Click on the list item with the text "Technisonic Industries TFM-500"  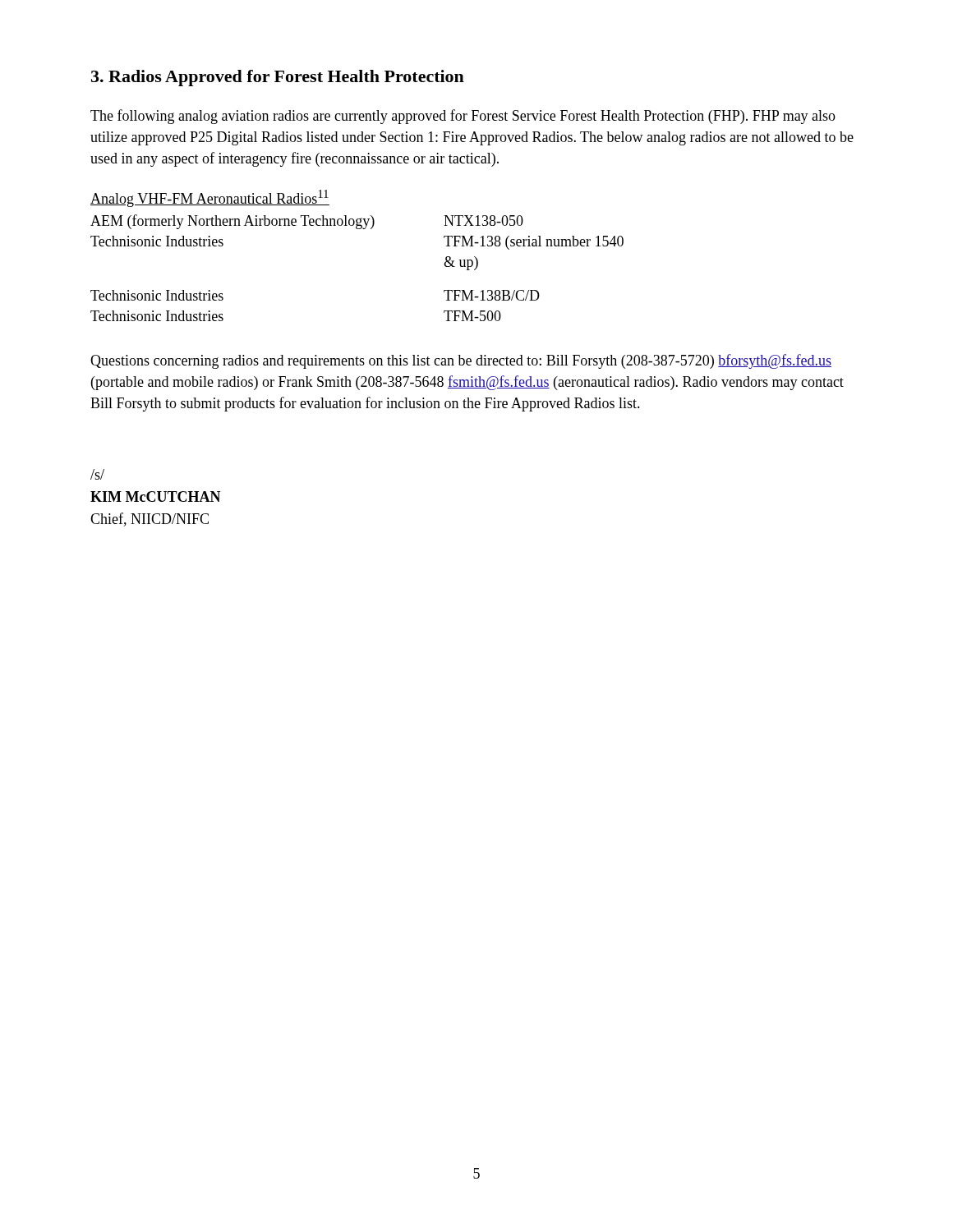point(152,316)
